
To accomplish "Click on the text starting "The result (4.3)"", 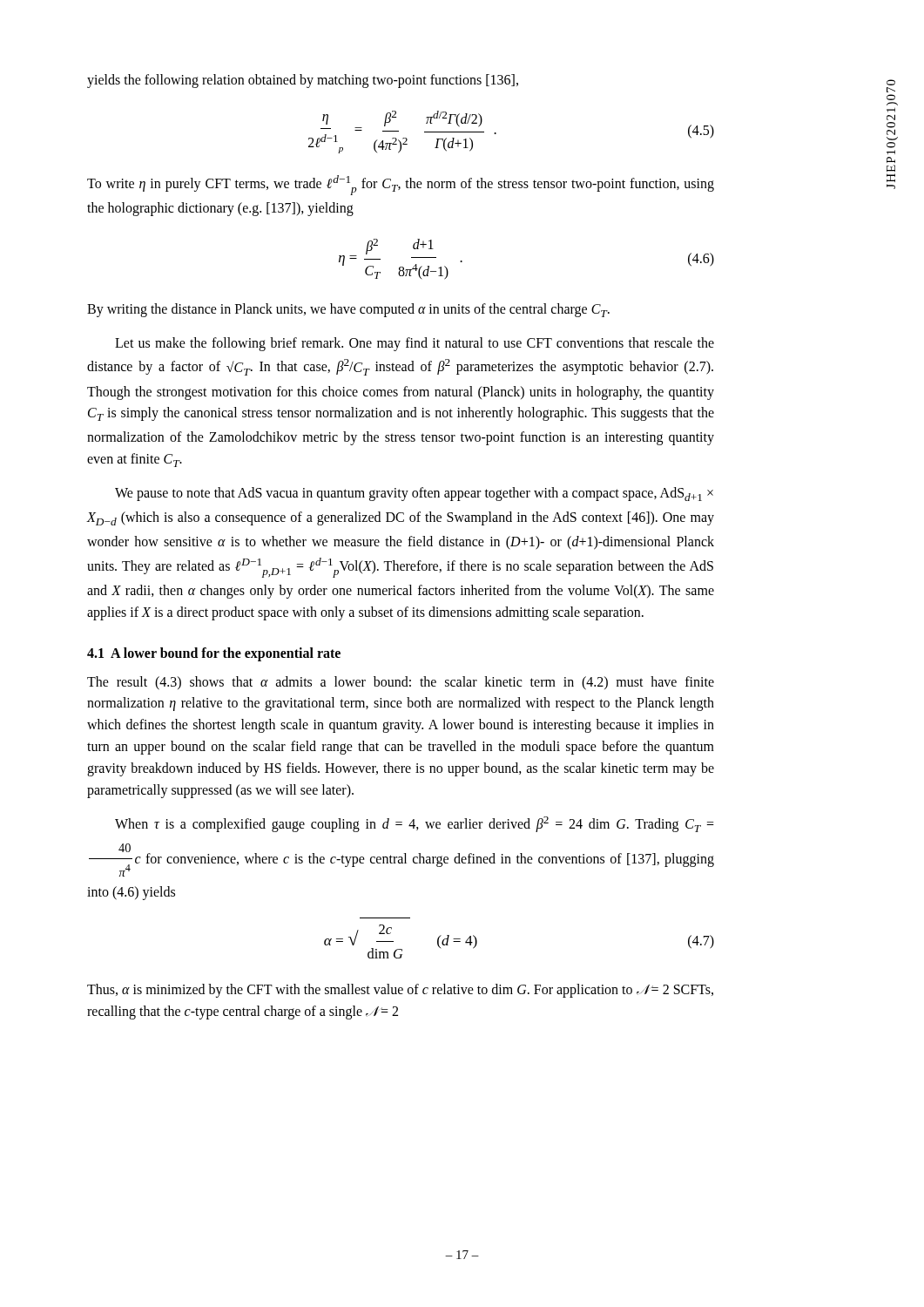I will pyautogui.click(x=401, y=736).
